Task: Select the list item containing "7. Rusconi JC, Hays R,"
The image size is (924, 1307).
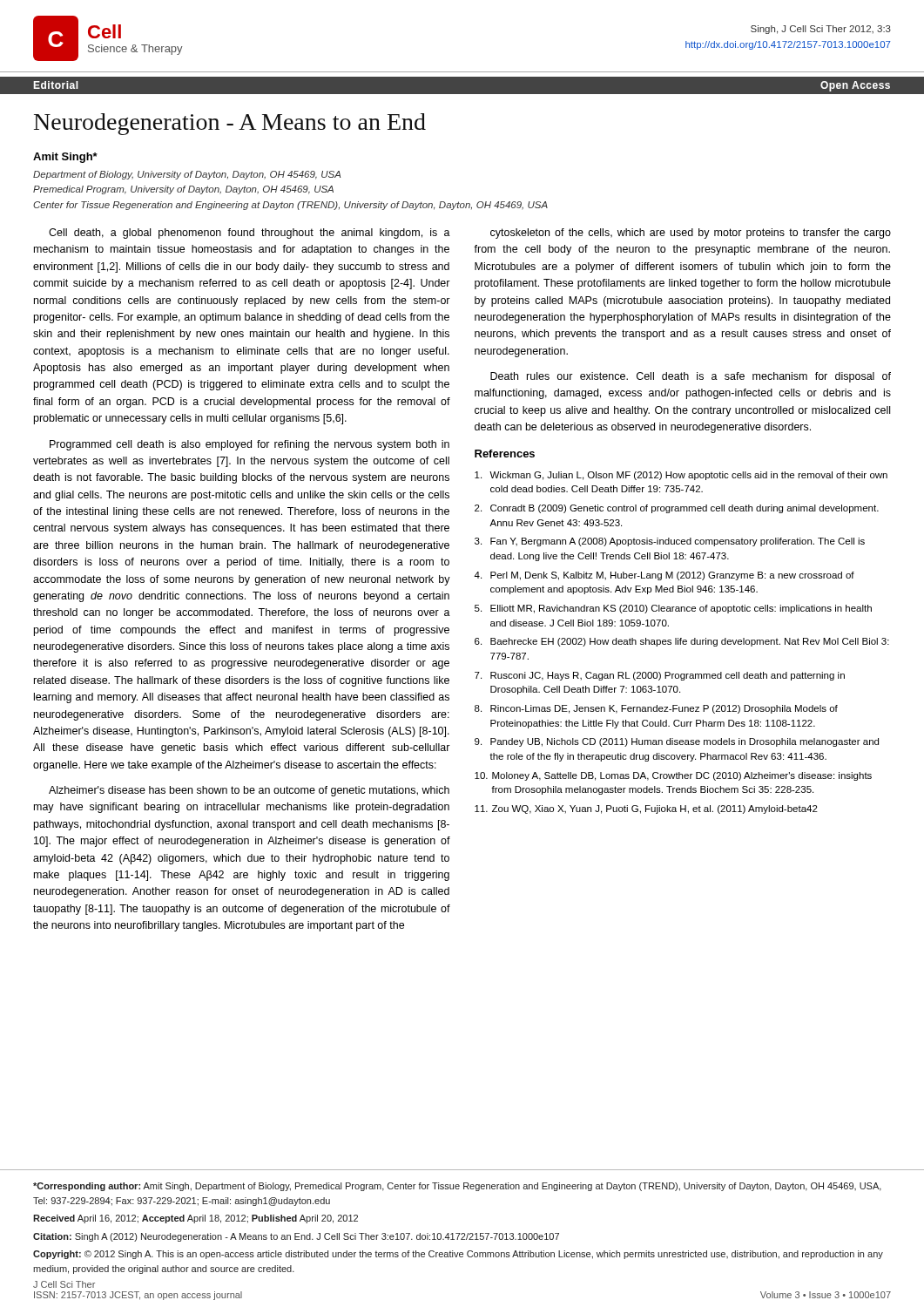Action: pyautogui.click(x=683, y=683)
